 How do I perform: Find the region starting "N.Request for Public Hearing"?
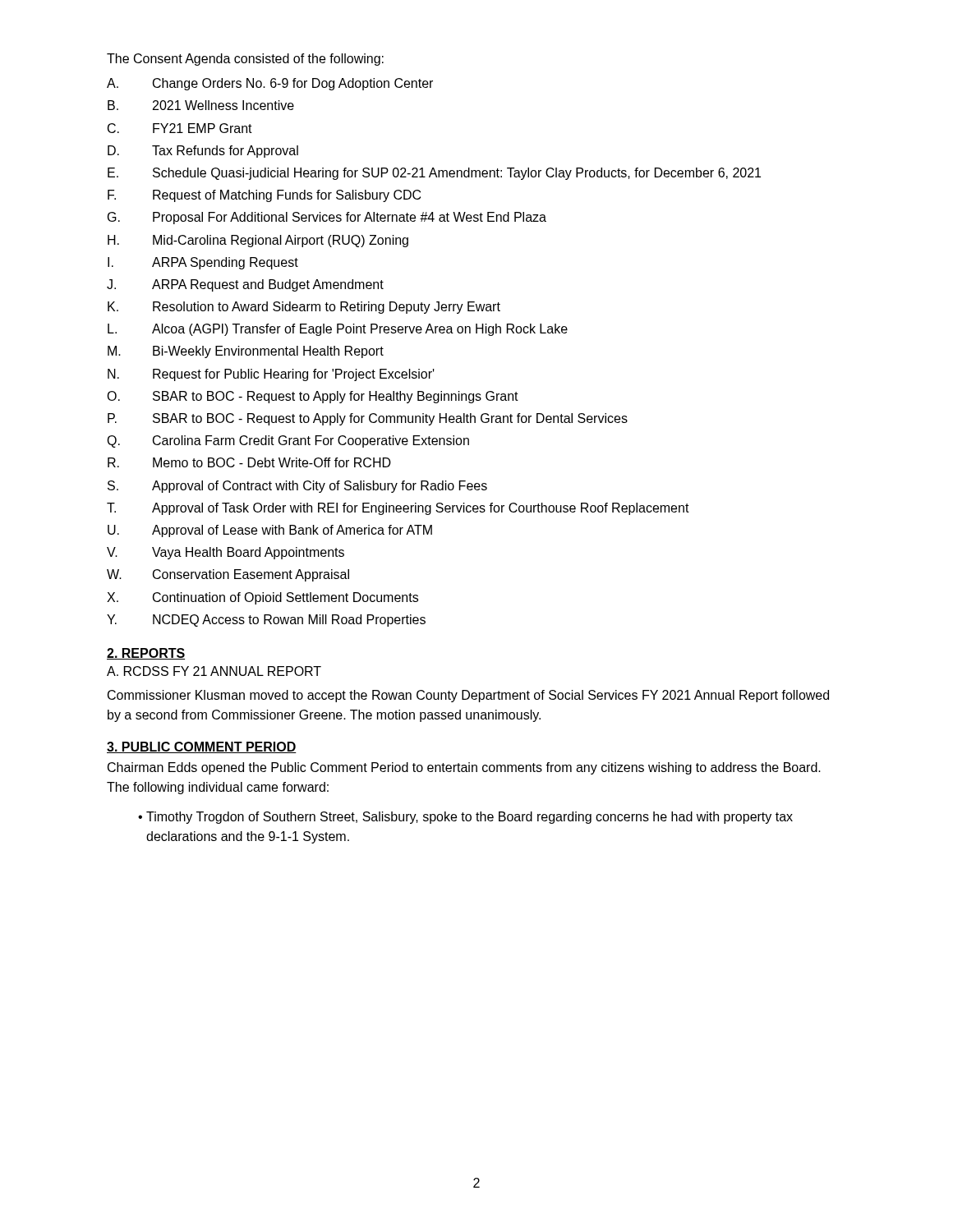(271, 375)
